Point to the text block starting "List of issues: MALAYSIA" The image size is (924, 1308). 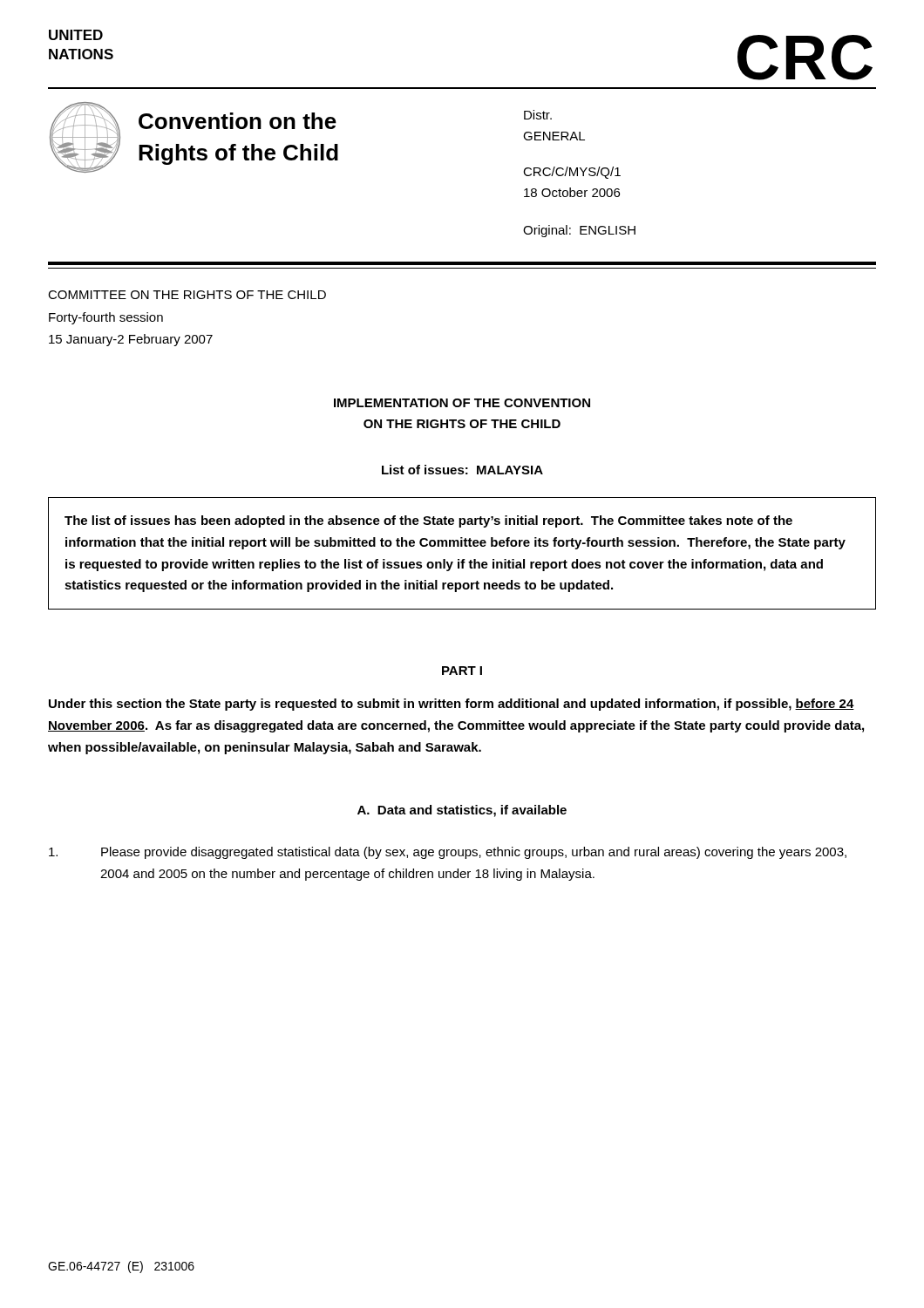click(462, 470)
